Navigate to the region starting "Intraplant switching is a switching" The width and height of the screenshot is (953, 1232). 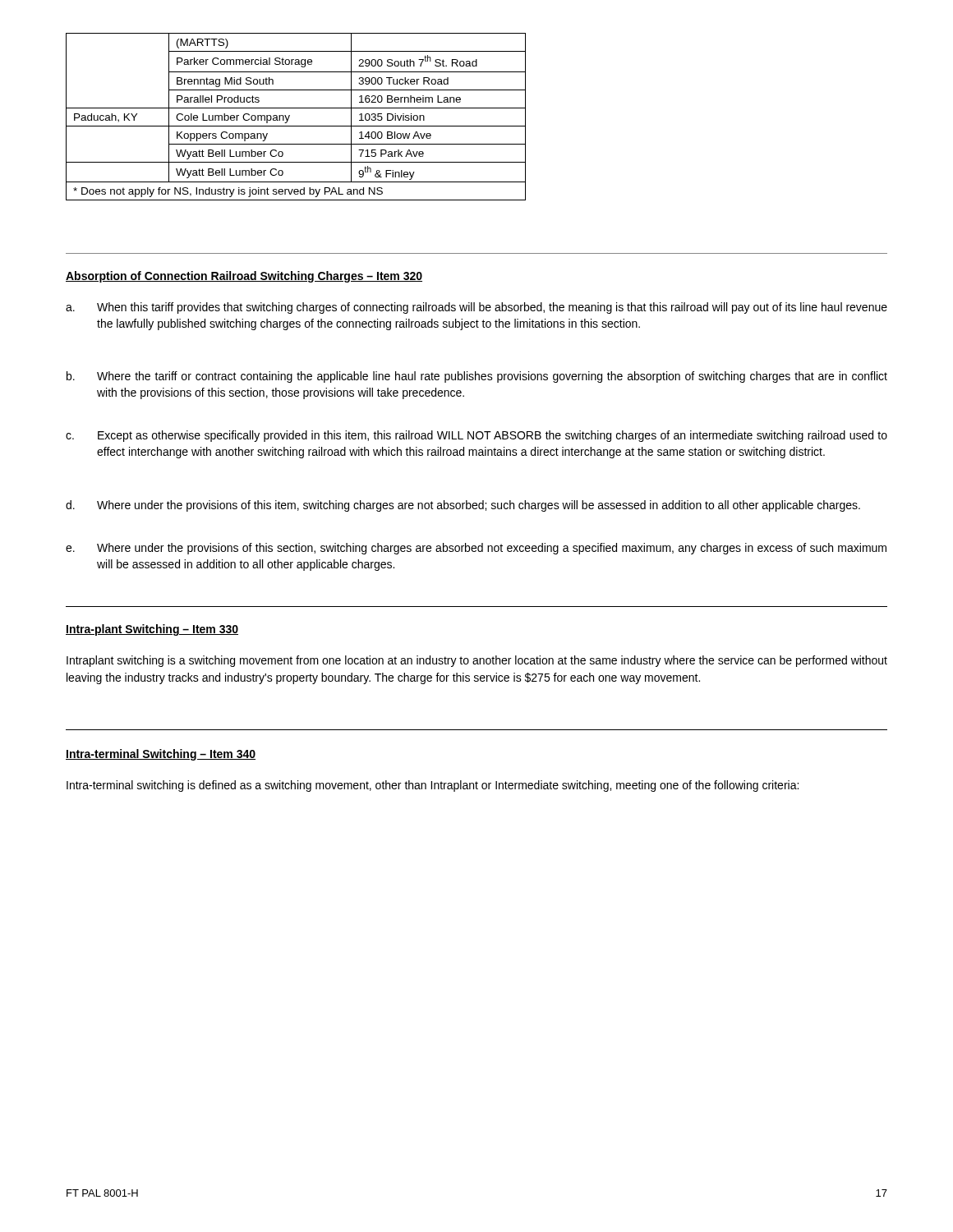[476, 669]
